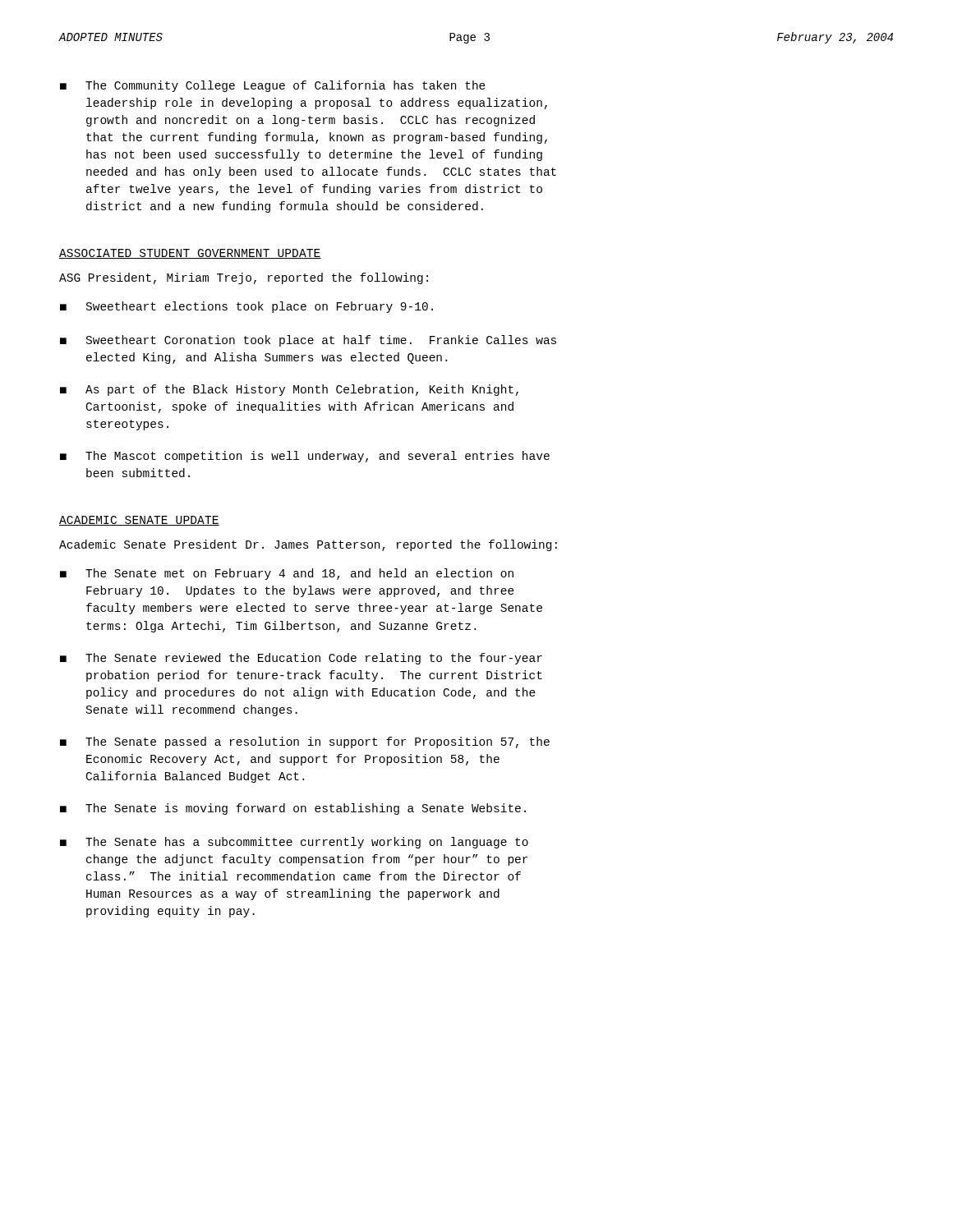The width and height of the screenshot is (953, 1232).
Task: Locate the text starting "■ The Senate has a"
Action: click(x=476, y=877)
